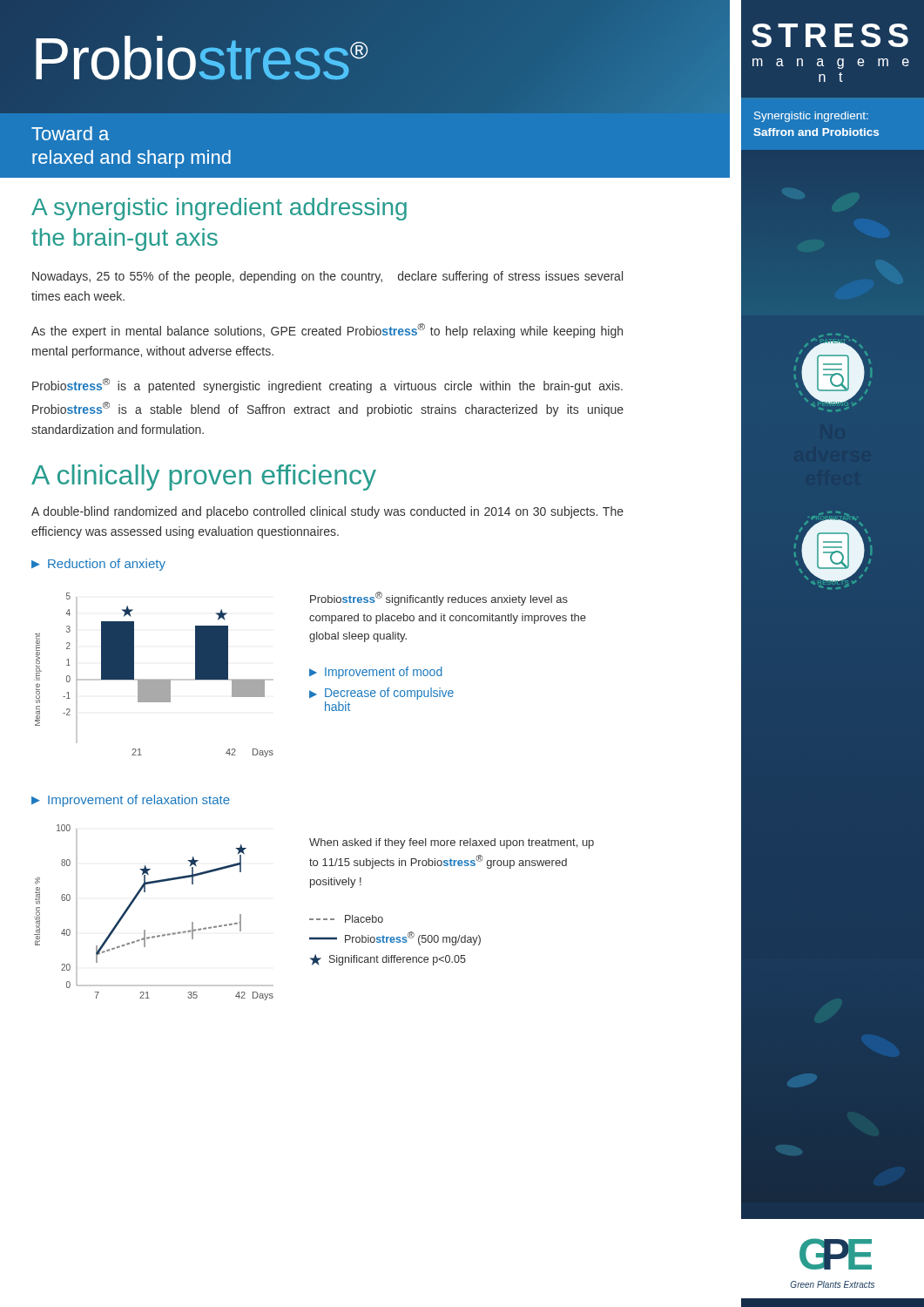Viewport: 924px width, 1307px height.
Task: Find the block on this page that starts "A double-blind randomized and placebo"
Action: 327,521
